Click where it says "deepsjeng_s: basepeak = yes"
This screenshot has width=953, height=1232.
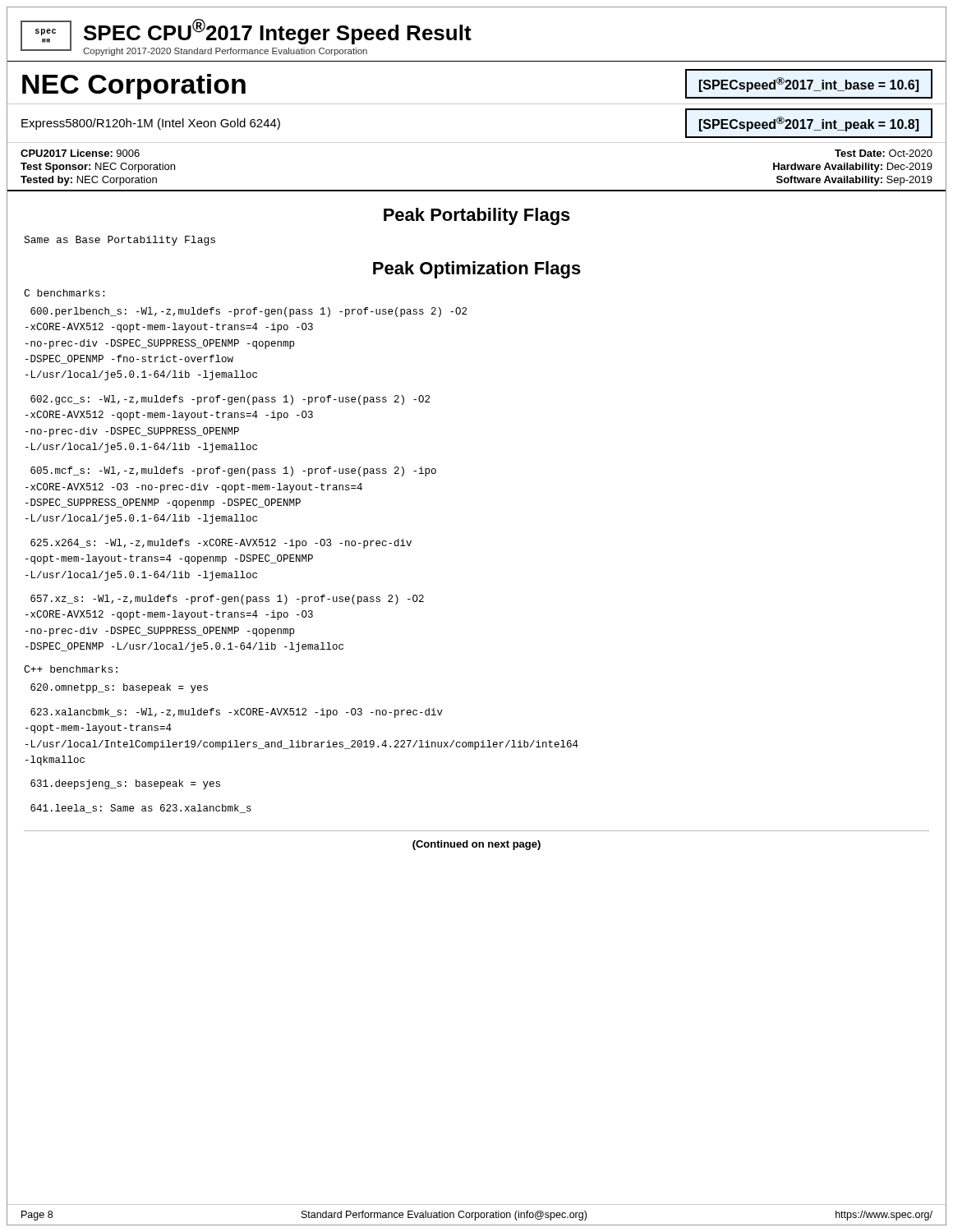pos(122,785)
